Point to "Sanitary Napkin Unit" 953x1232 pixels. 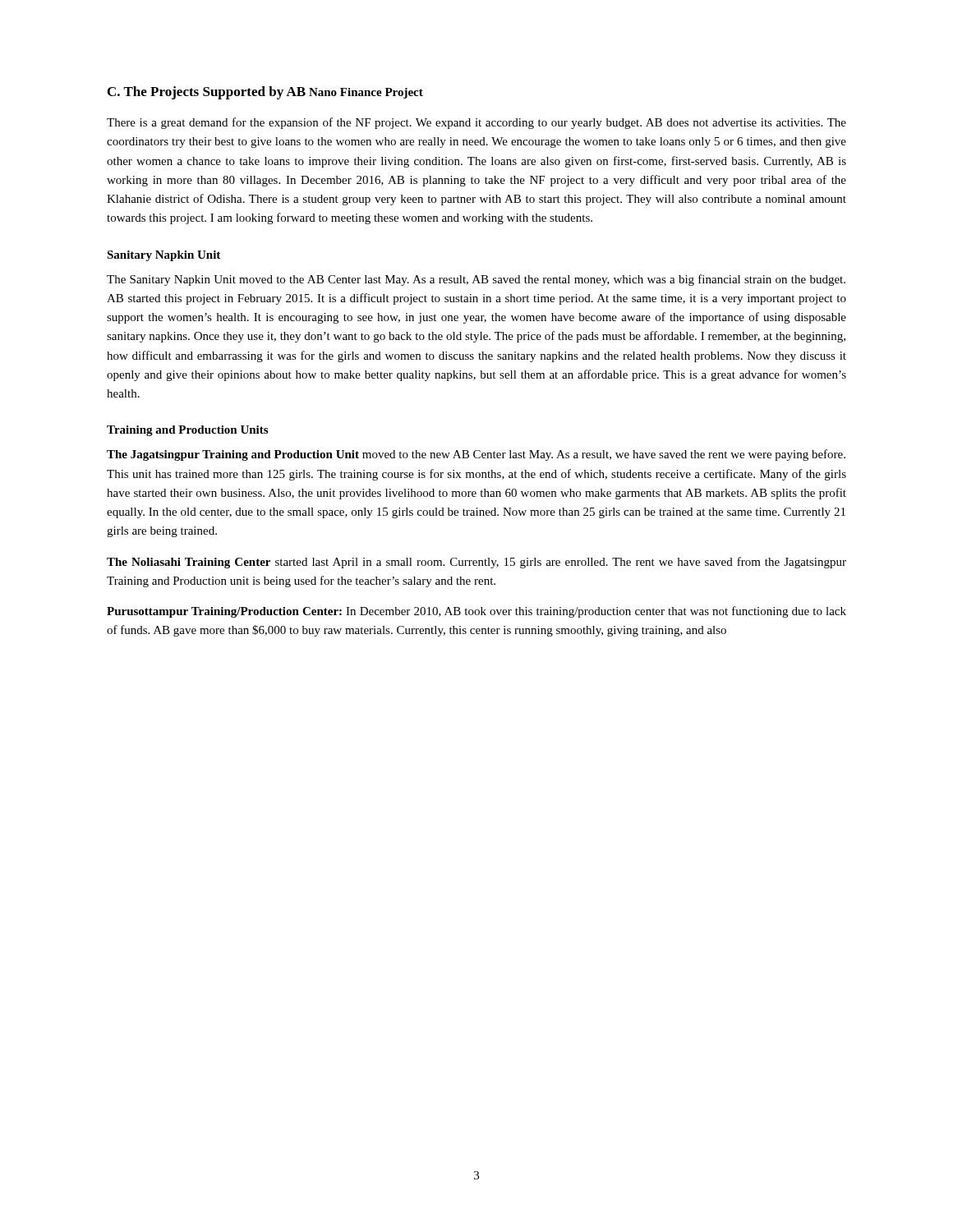click(x=164, y=255)
